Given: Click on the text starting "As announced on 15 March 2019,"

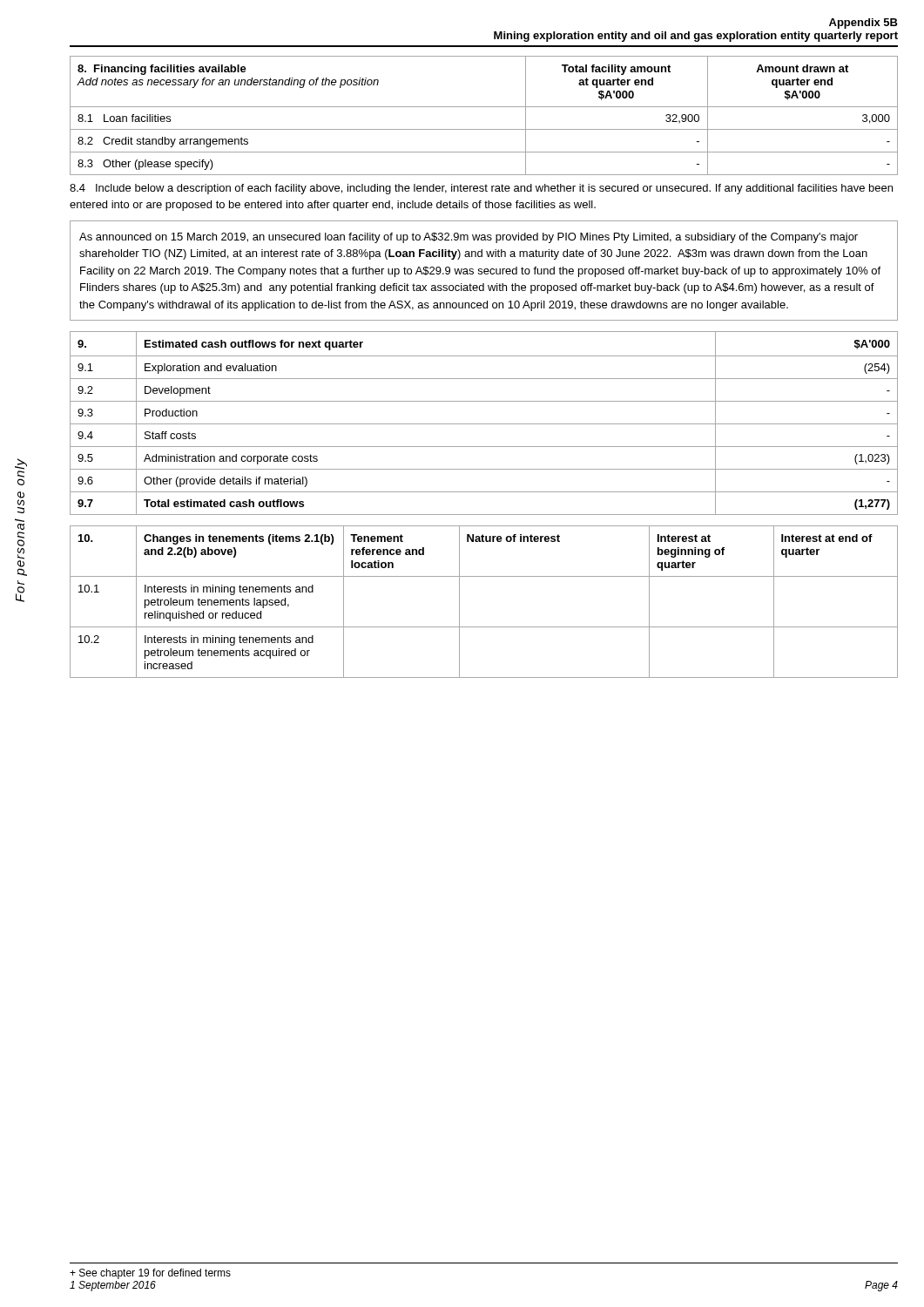Looking at the screenshot, I should point(480,270).
